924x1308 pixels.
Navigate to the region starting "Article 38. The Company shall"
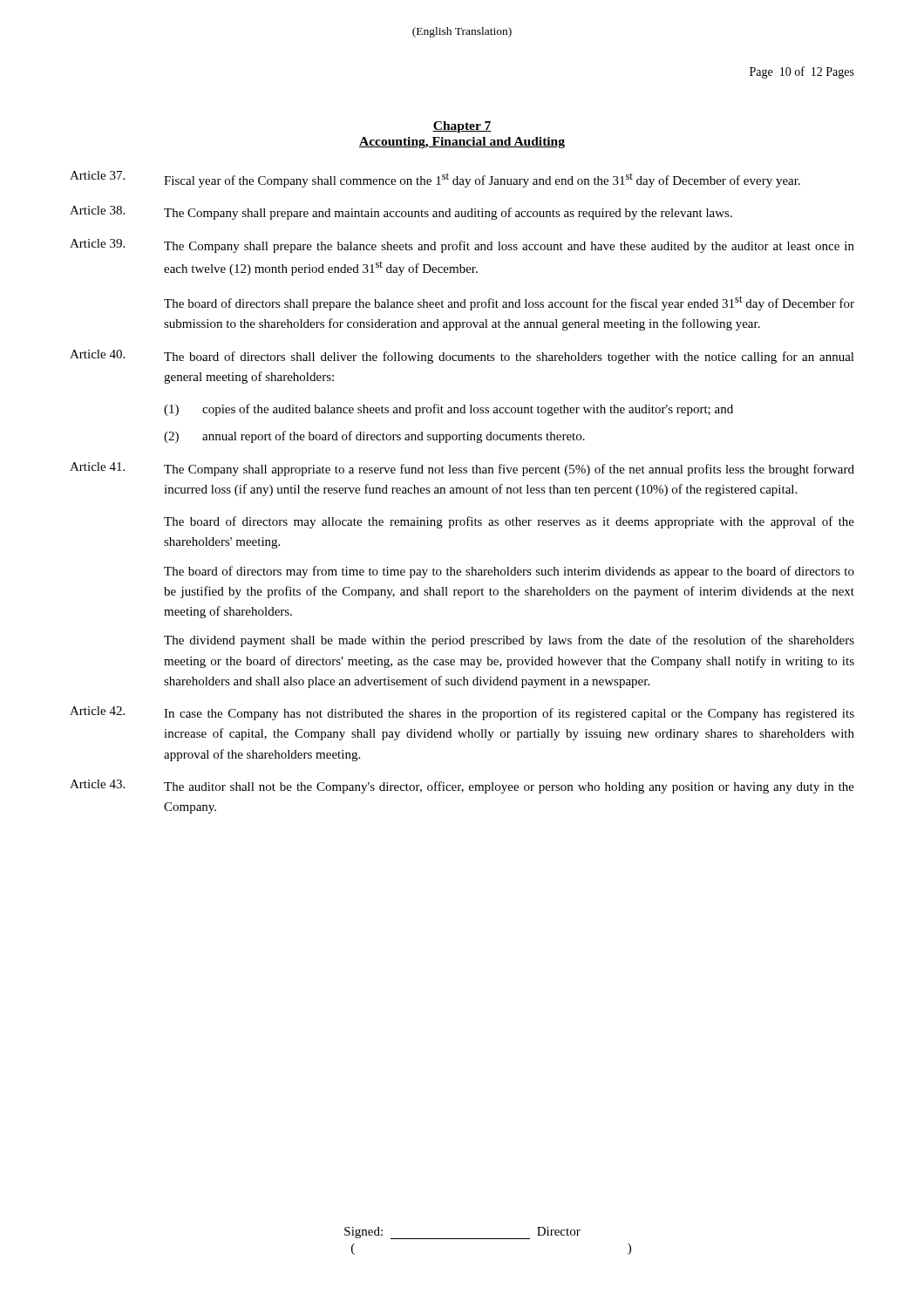click(462, 214)
